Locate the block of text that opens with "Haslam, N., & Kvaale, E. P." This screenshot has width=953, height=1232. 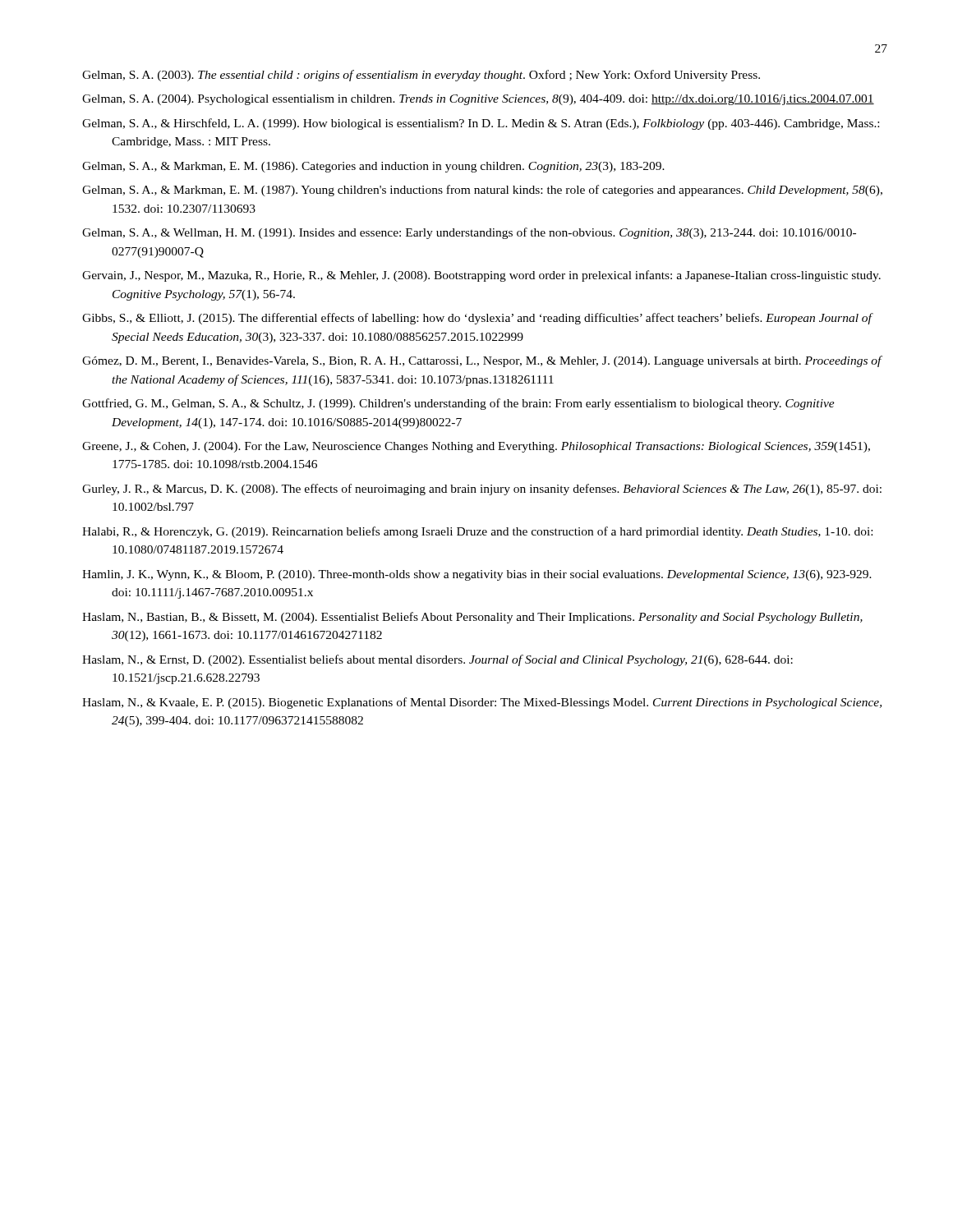(x=482, y=711)
